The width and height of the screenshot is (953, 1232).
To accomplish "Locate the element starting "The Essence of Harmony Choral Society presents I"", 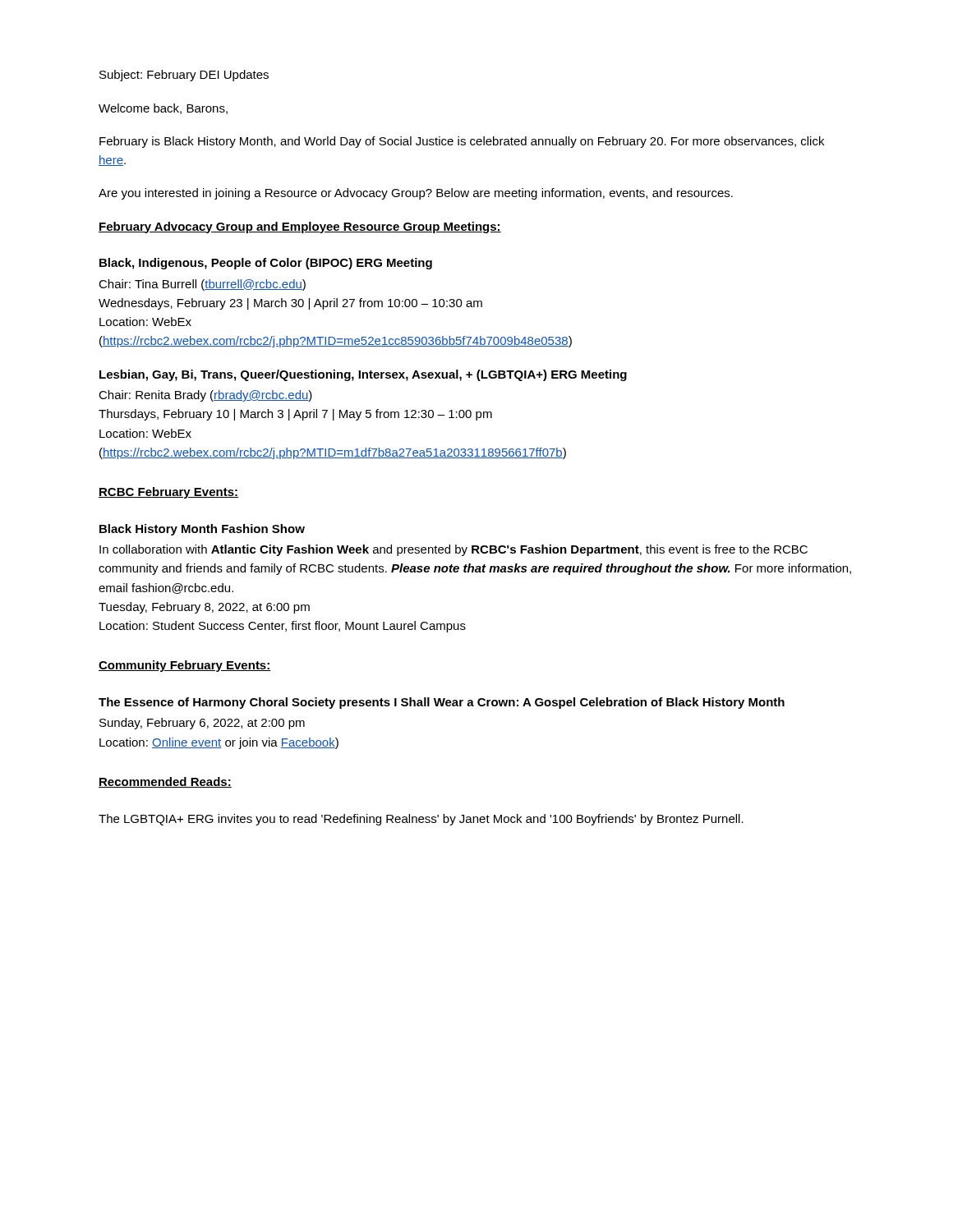I will [442, 702].
